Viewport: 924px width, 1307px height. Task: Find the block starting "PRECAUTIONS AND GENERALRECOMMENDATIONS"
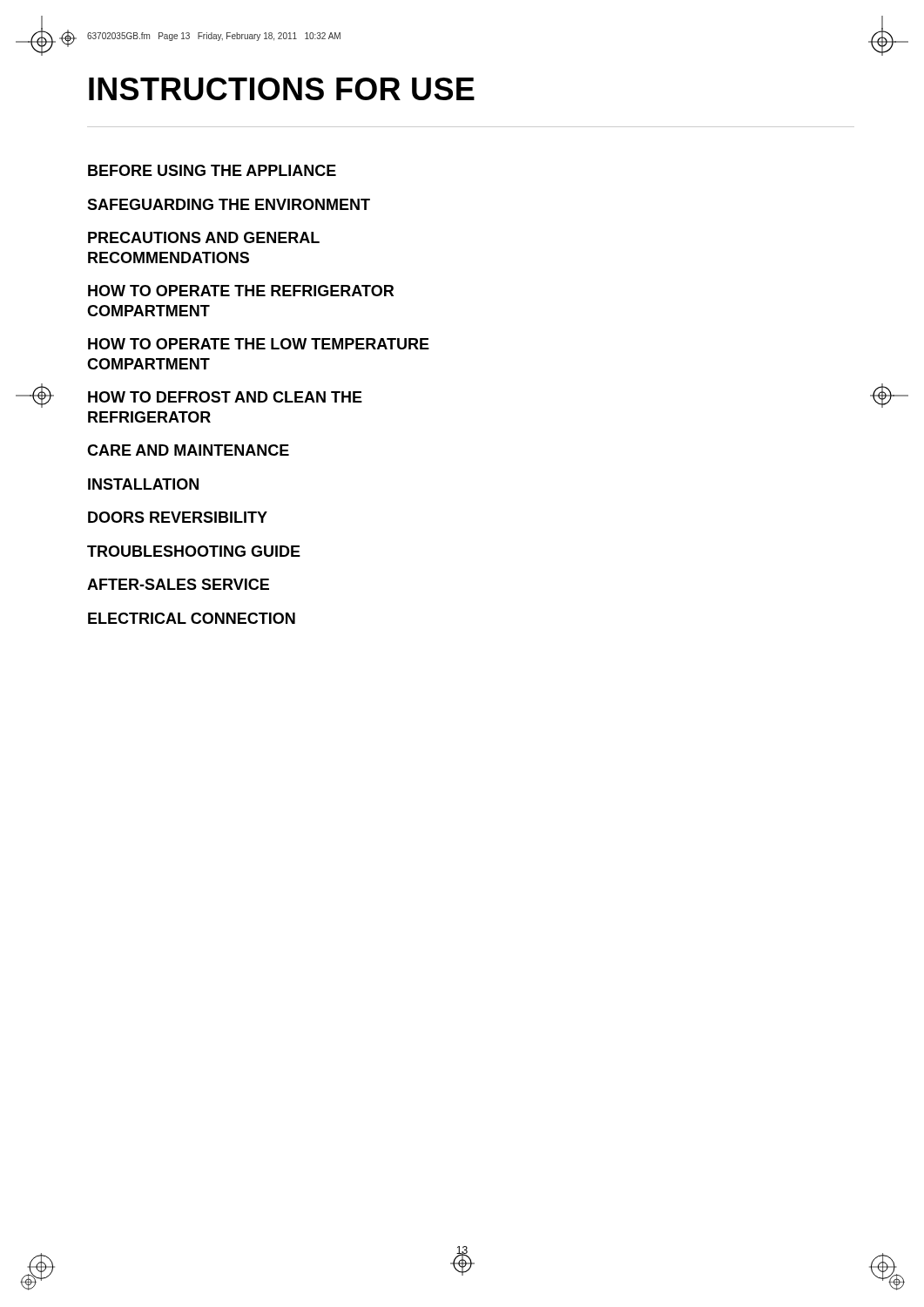[x=204, y=248]
